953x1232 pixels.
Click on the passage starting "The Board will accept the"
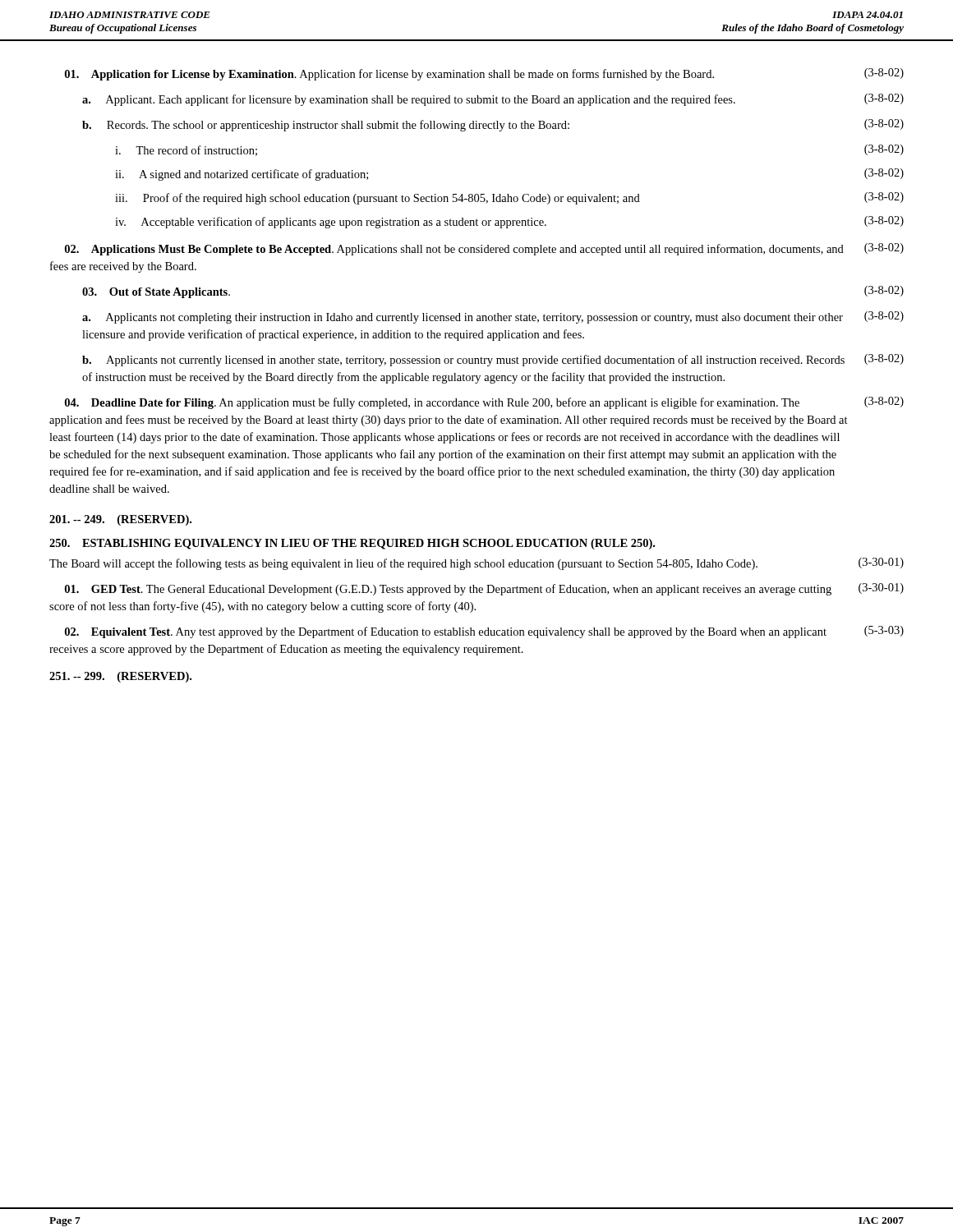(x=476, y=564)
